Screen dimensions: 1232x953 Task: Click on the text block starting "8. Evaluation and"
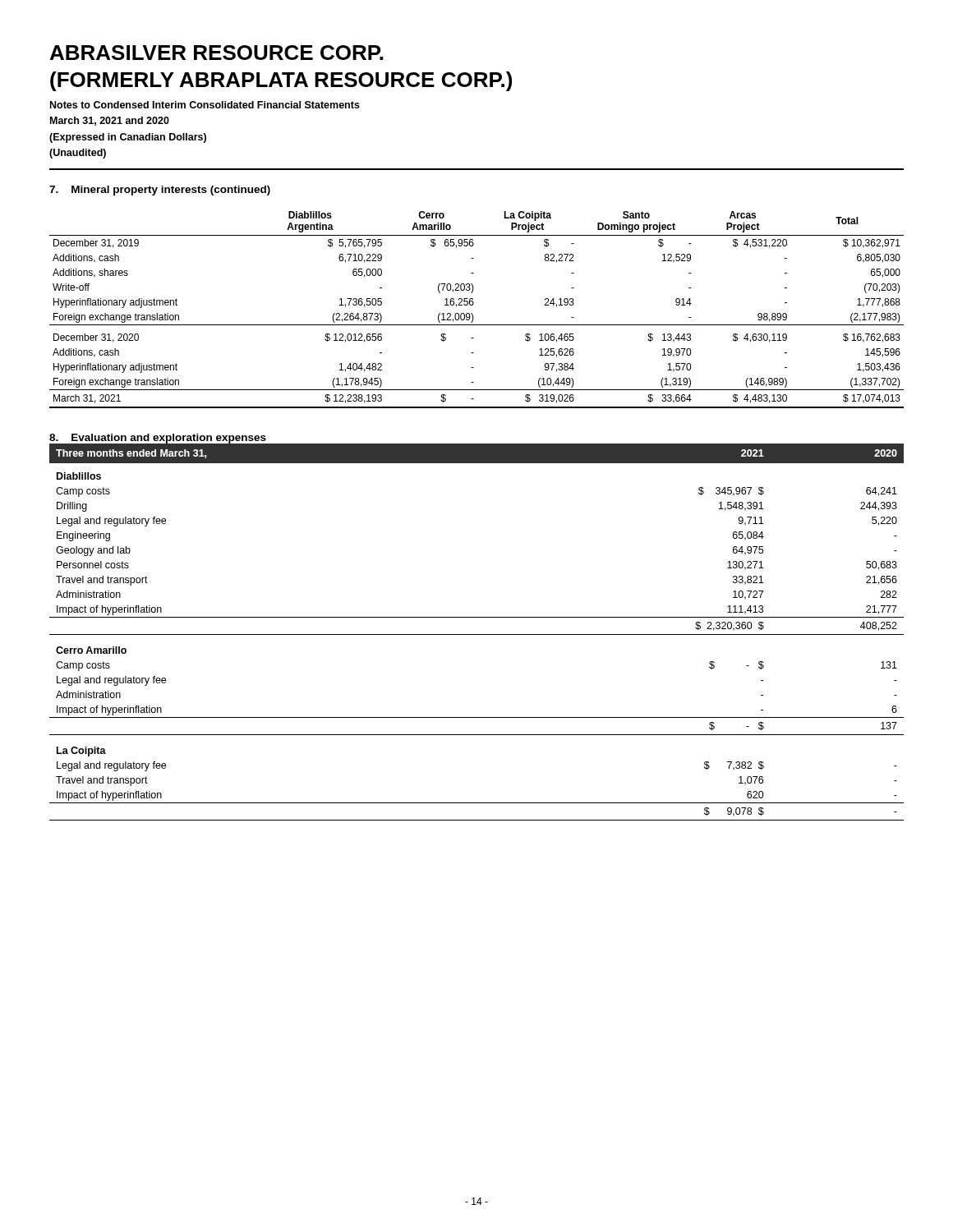(158, 437)
